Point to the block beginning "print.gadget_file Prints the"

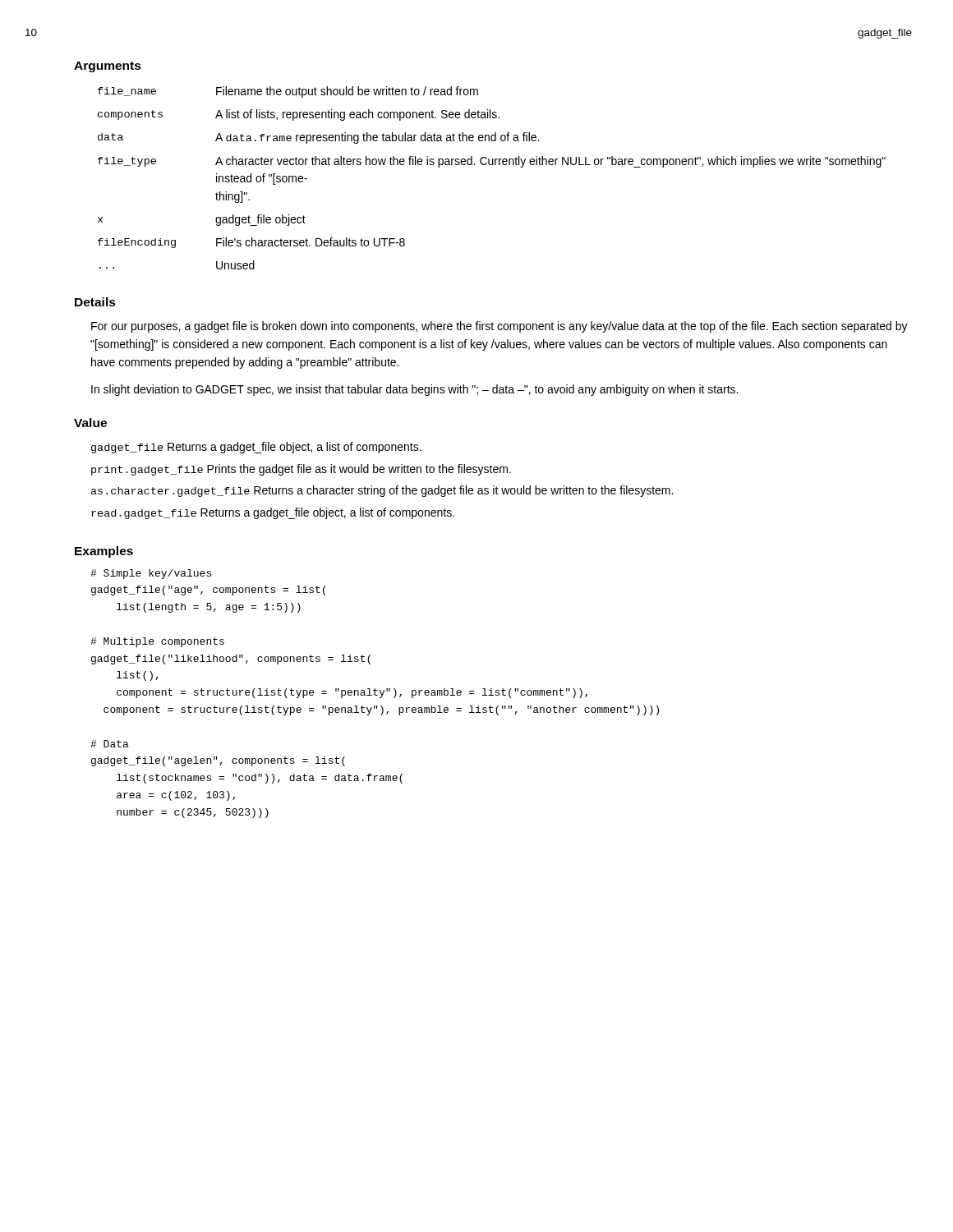[301, 469]
